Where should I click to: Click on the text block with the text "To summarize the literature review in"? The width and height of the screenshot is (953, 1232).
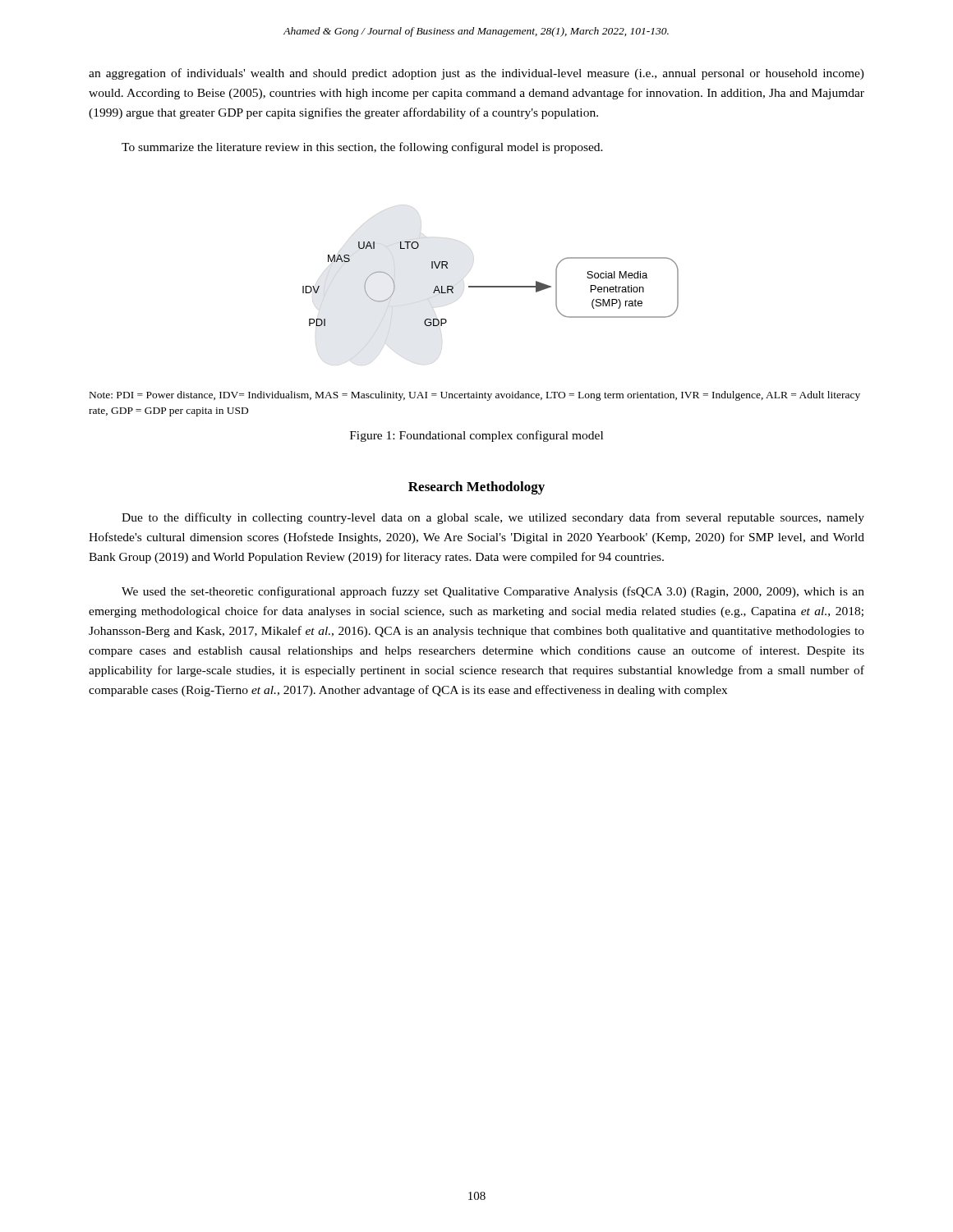[363, 147]
